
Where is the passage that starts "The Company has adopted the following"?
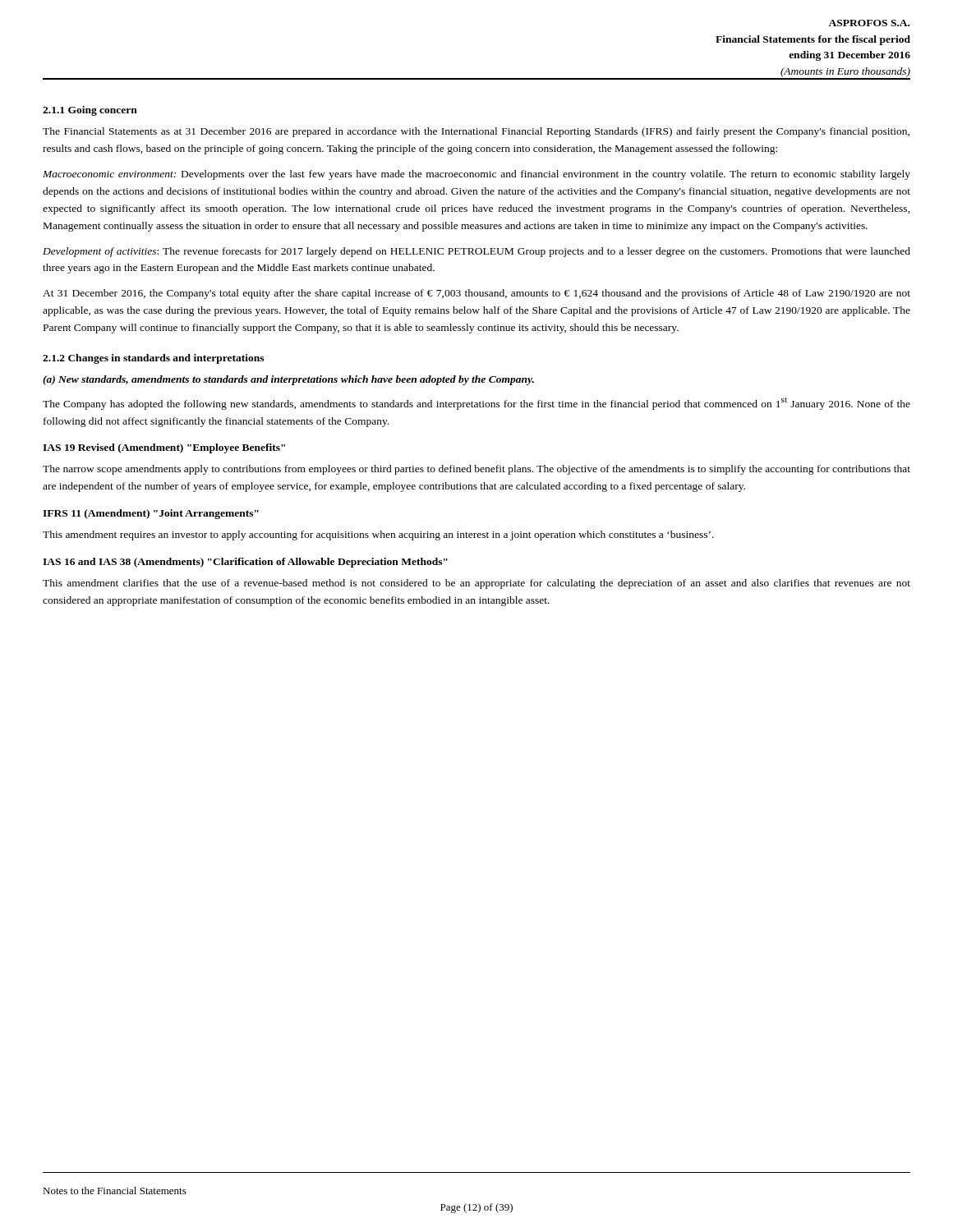point(476,411)
